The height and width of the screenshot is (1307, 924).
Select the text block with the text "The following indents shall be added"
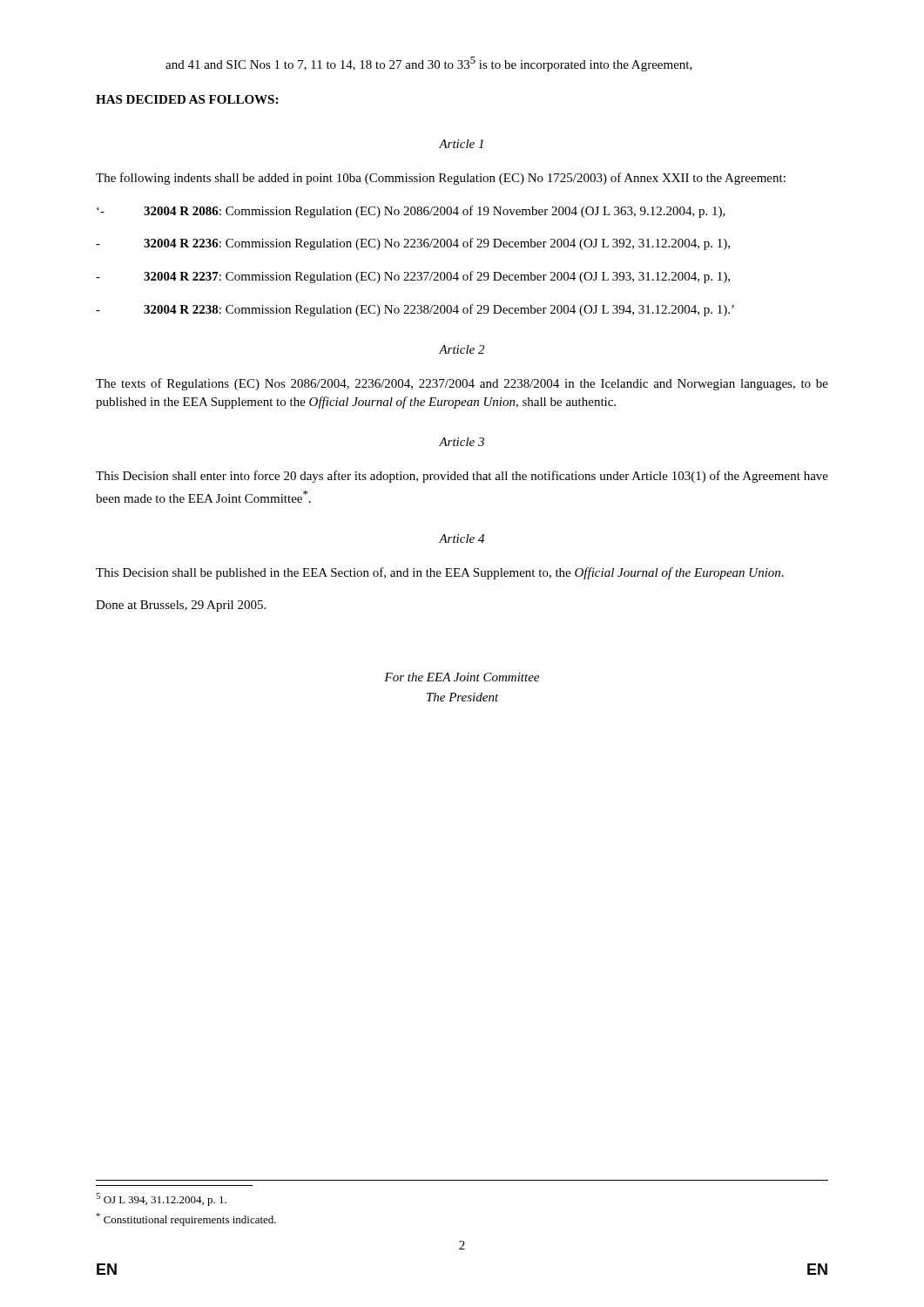441,178
